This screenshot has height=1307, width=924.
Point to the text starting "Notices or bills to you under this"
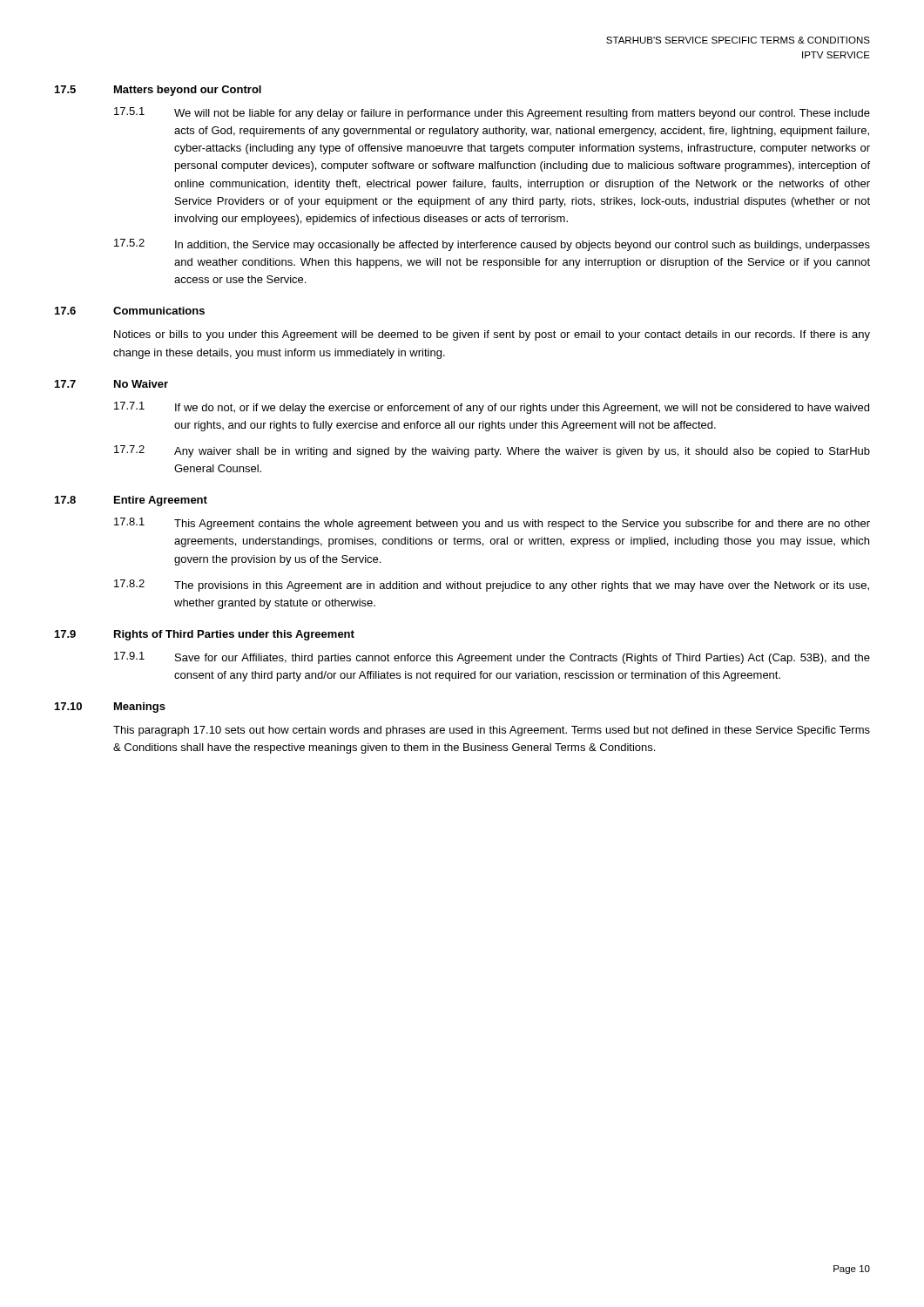(492, 343)
